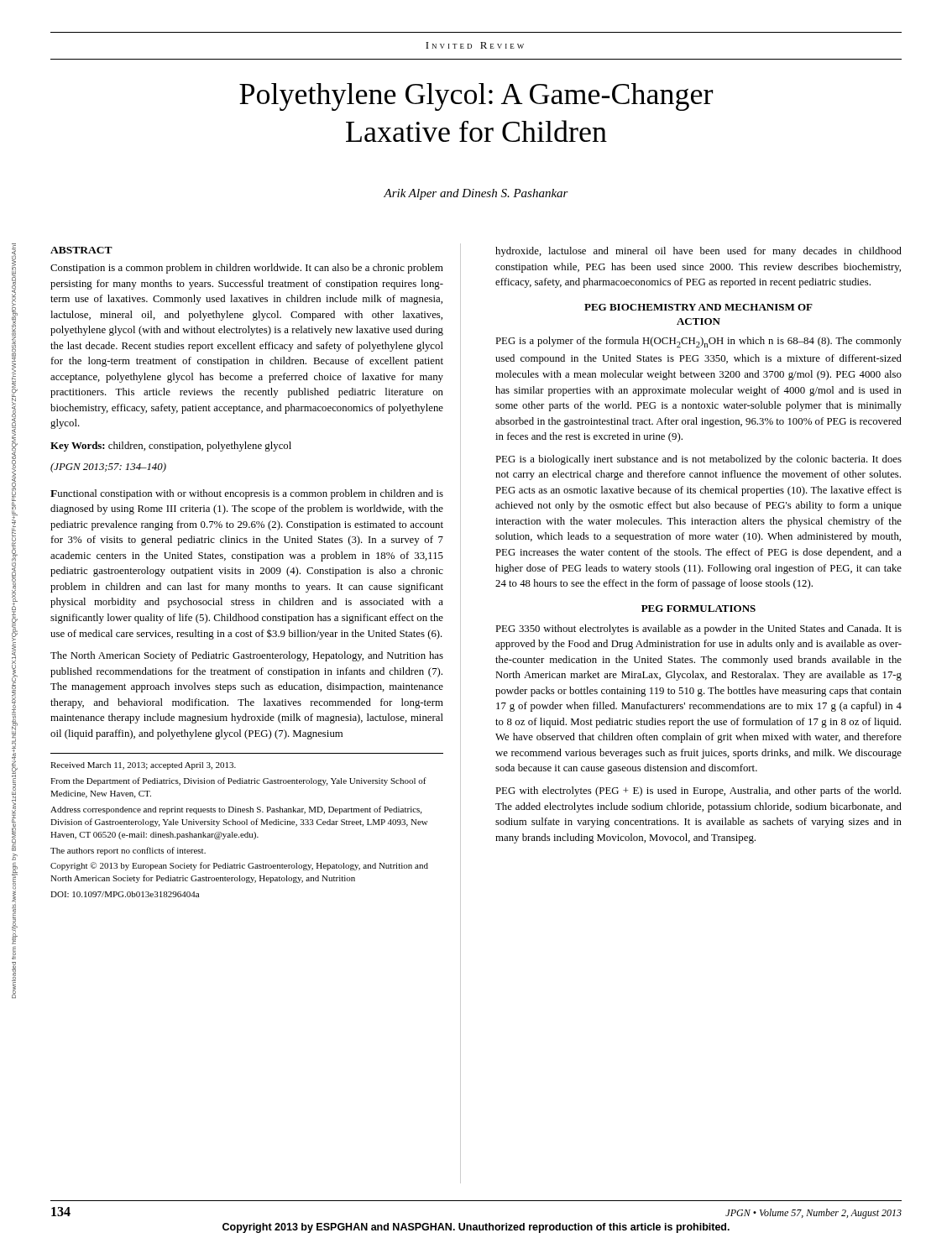Locate the region starting "Arik Alper and Dinesh"

point(476,193)
